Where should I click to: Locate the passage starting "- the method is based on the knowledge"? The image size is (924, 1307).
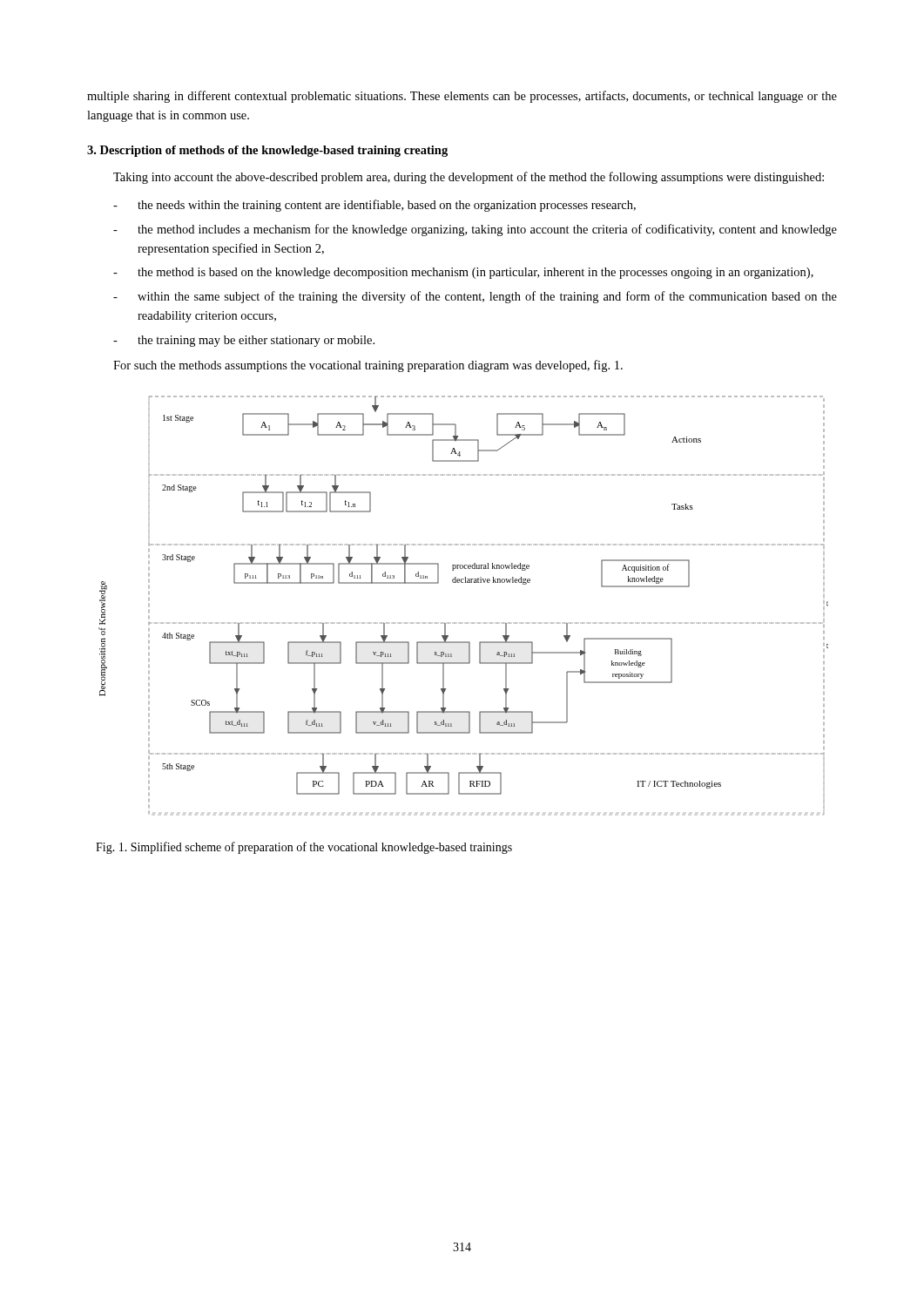click(x=462, y=273)
